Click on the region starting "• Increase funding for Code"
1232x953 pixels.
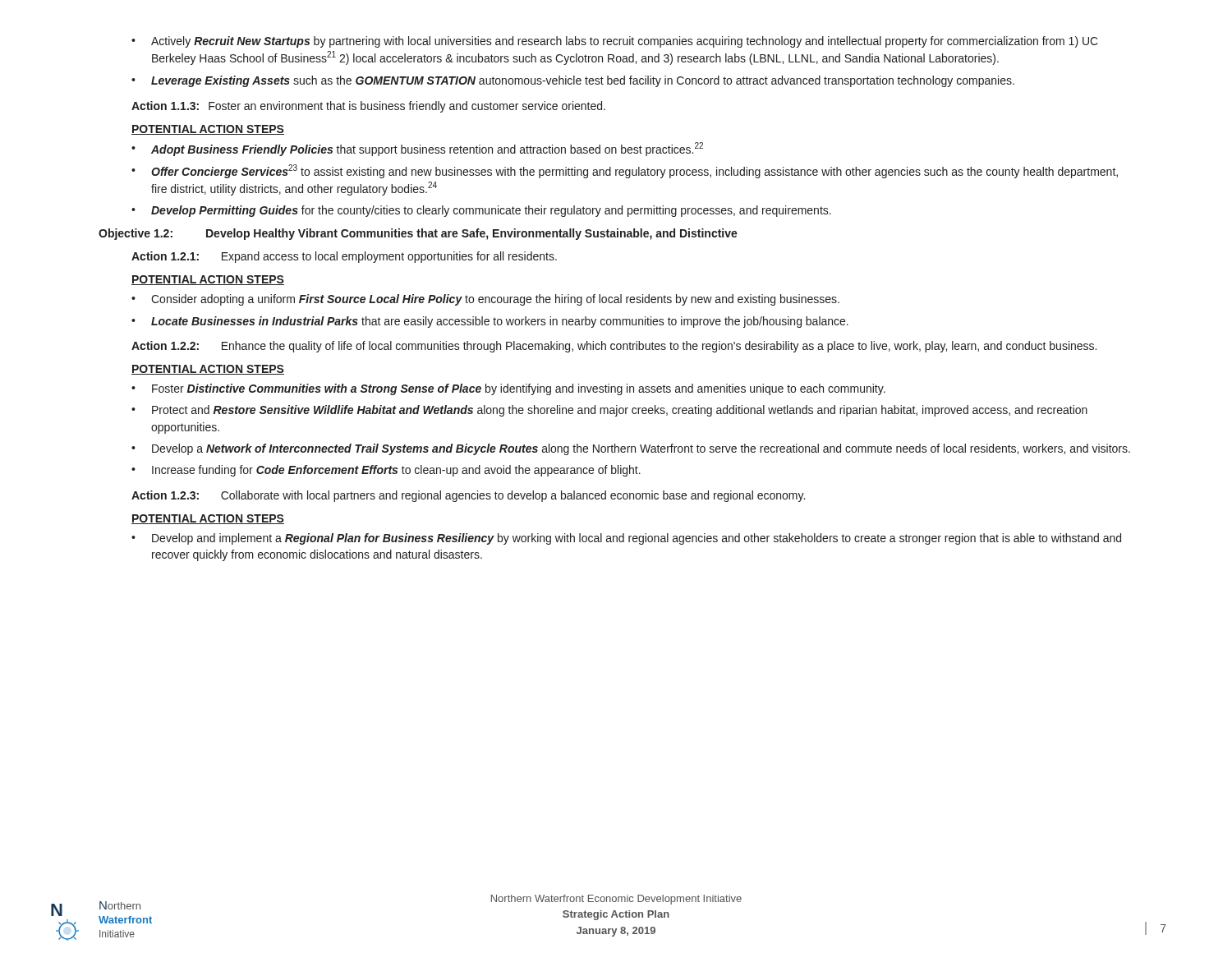pos(632,470)
